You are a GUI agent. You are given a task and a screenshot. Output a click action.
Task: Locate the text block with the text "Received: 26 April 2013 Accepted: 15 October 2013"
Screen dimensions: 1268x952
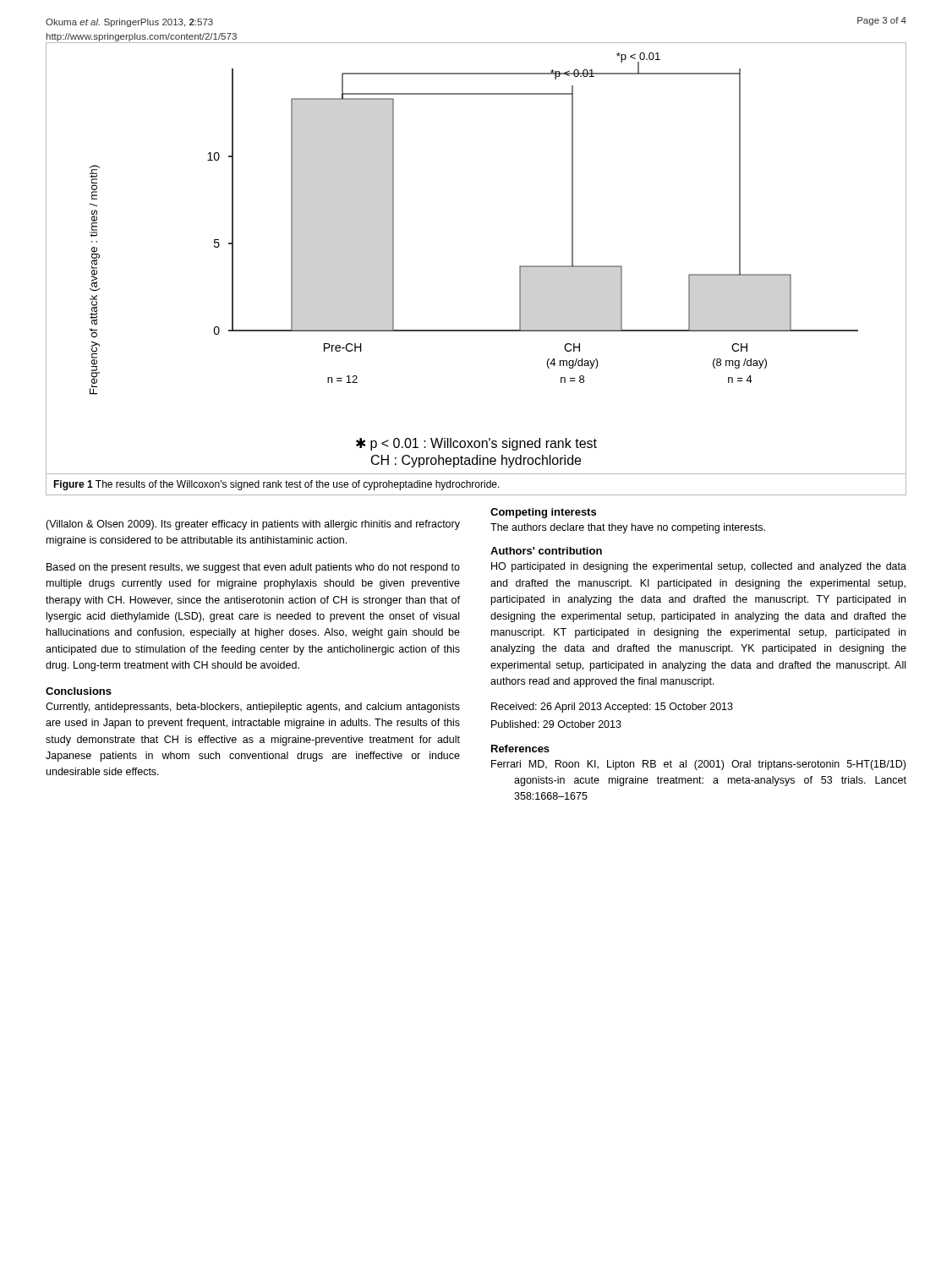click(x=612, y=716)
